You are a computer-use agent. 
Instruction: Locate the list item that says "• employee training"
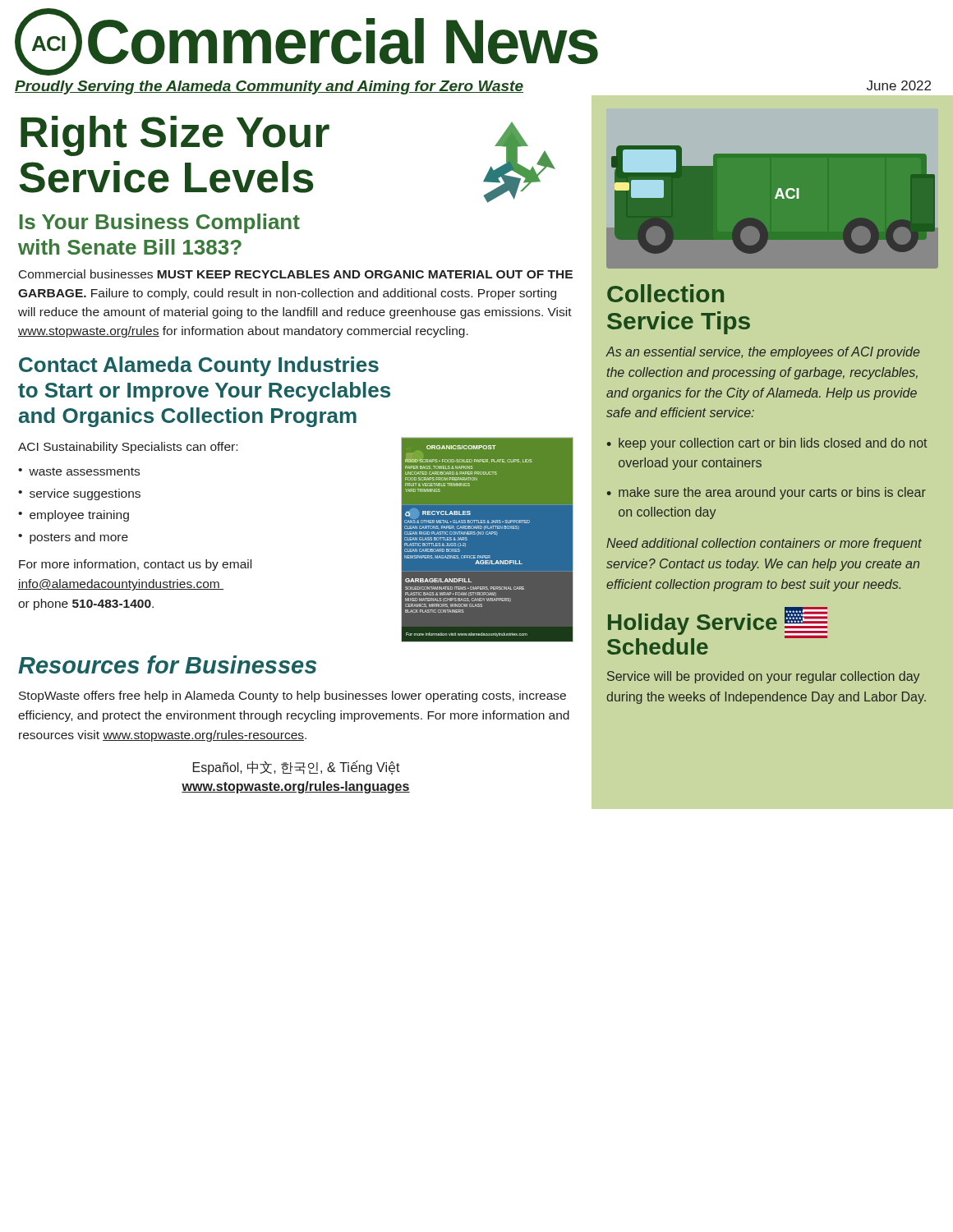74,515
